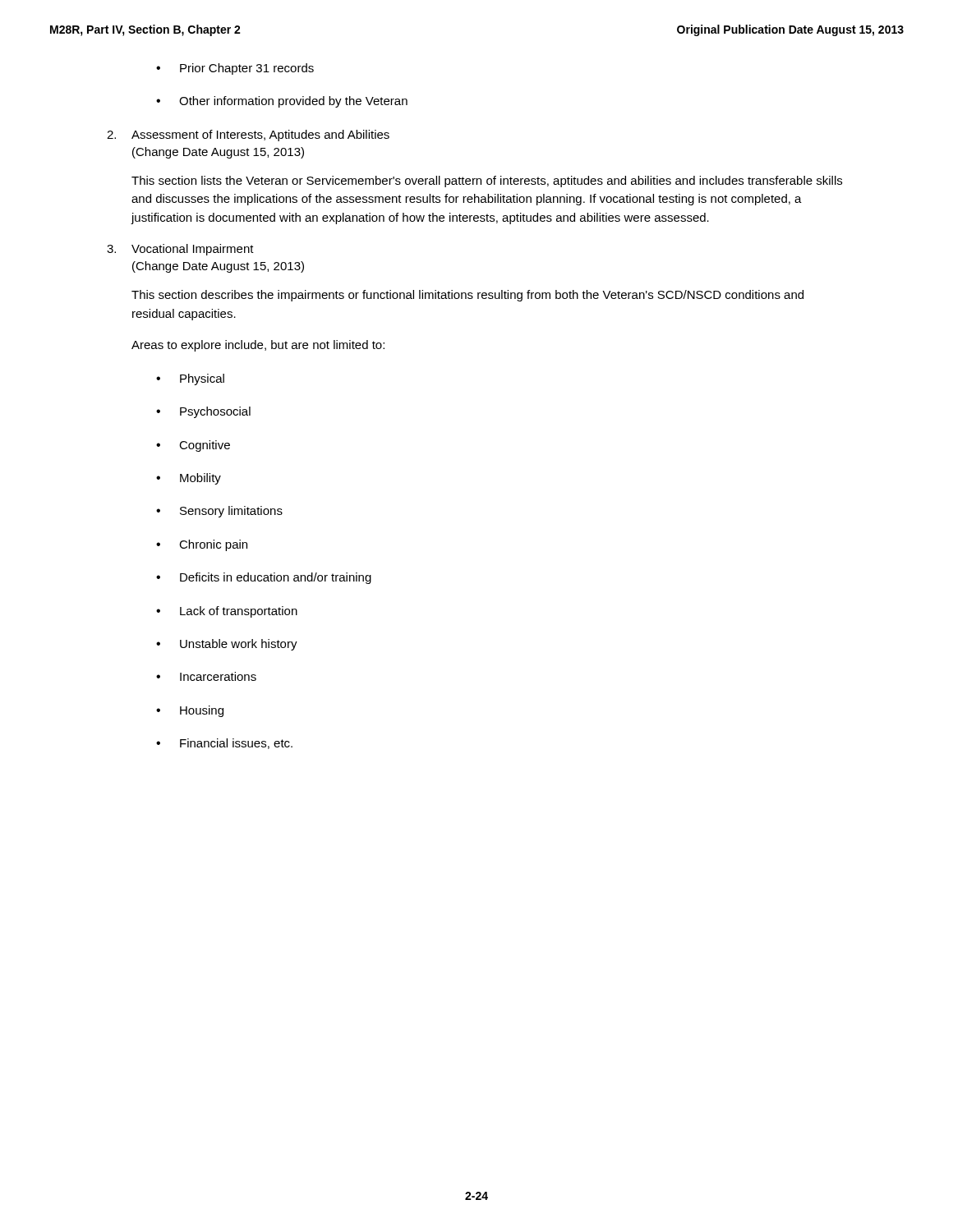The image size is (953, 1232).
Task: Click where it says "• Mobility"
Action: click(189, 478)
